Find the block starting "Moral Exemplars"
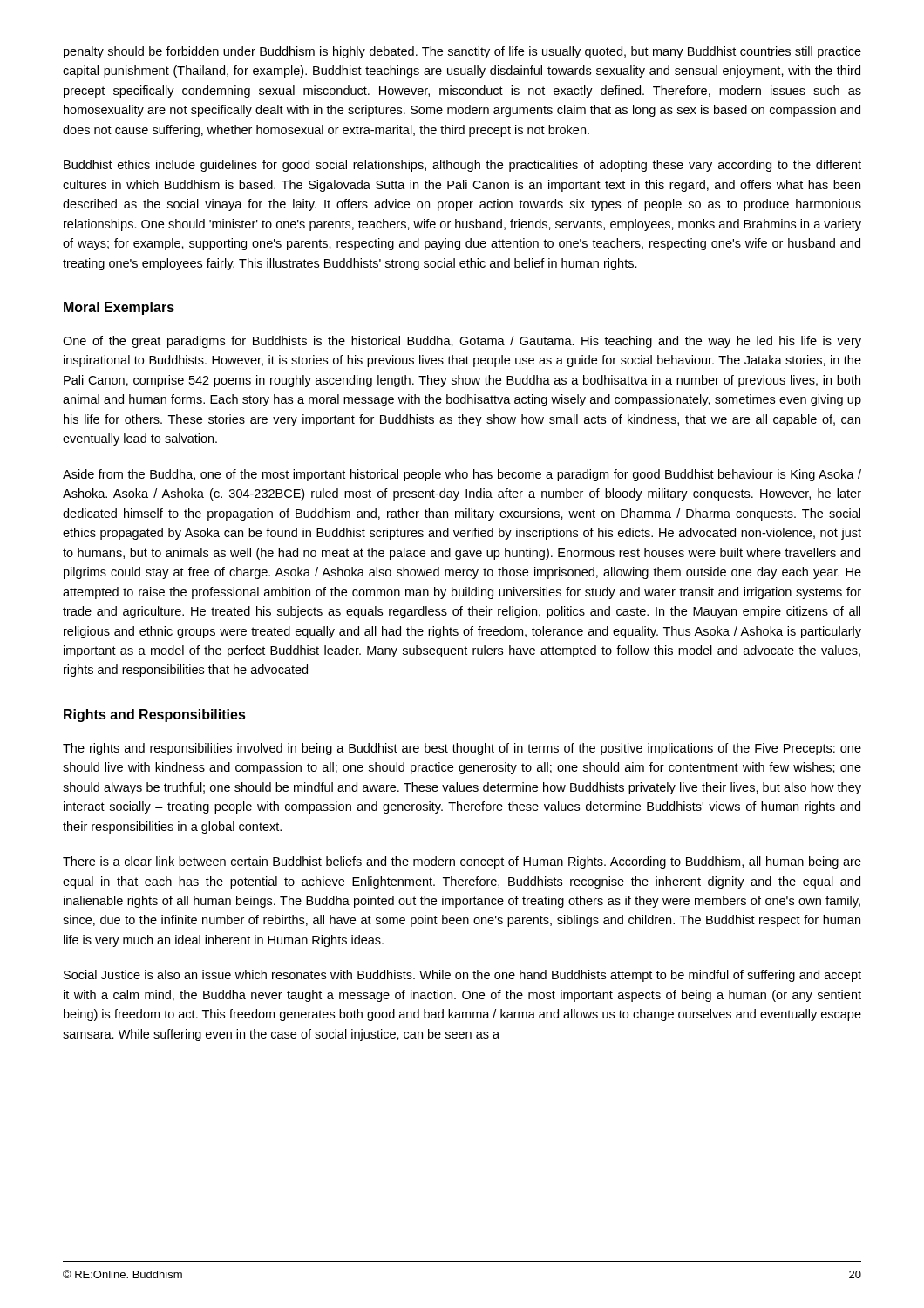This screenshot has height=1308, width=924. (119, 308)
